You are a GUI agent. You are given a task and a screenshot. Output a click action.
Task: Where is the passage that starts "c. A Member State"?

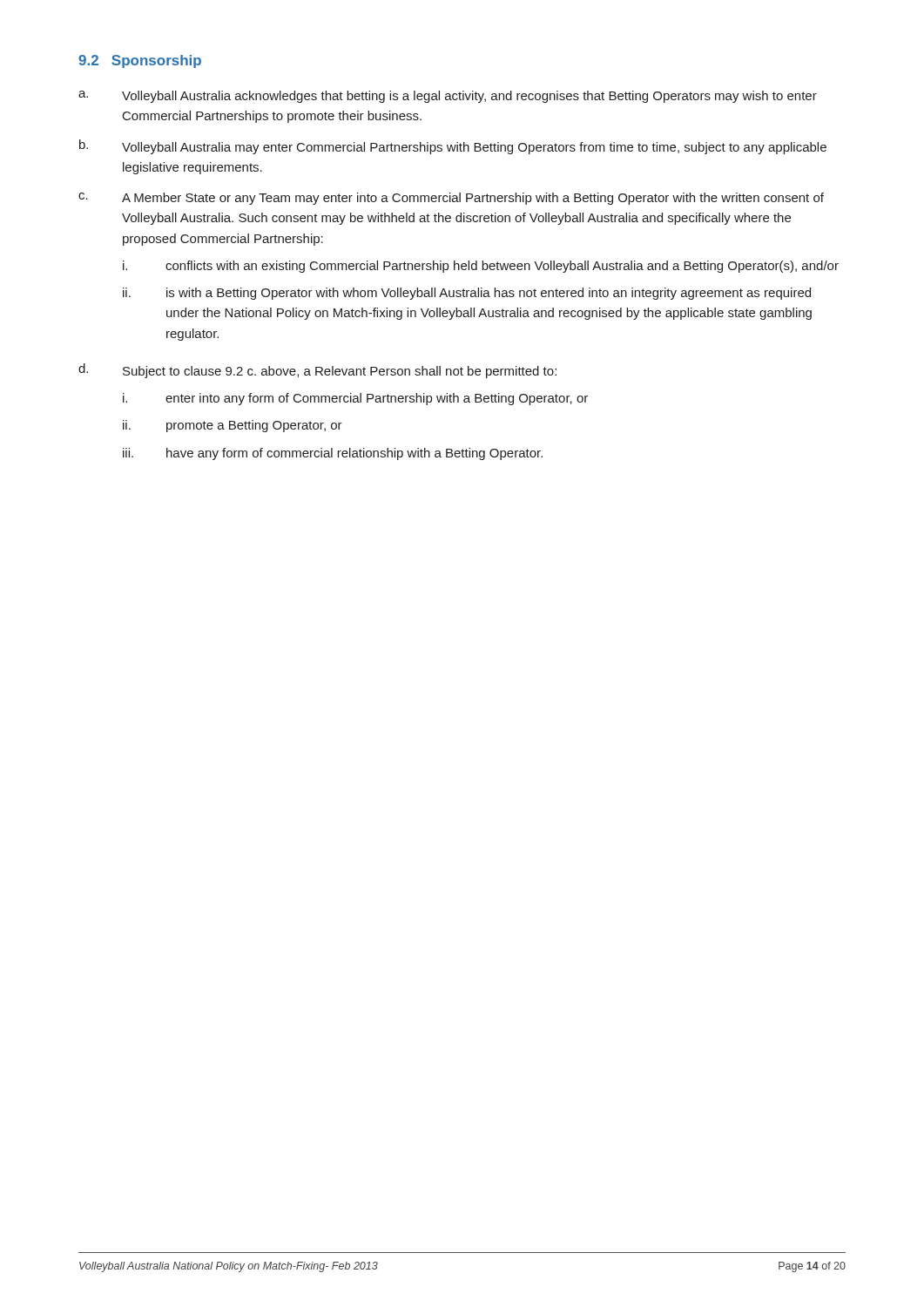pos(462,269)
